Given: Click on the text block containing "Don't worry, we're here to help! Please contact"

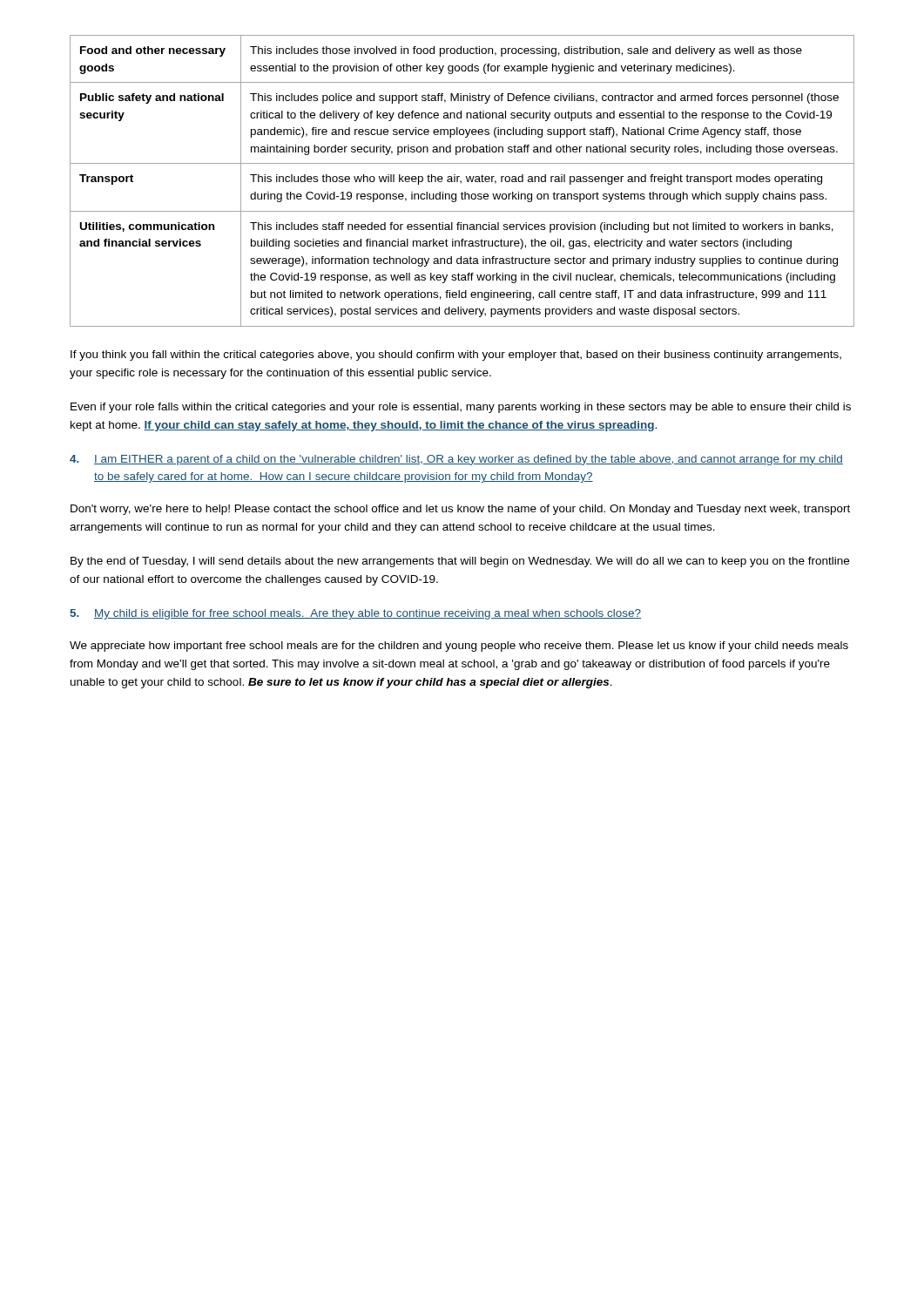Looking at the screenshot, I should point(460,518).
